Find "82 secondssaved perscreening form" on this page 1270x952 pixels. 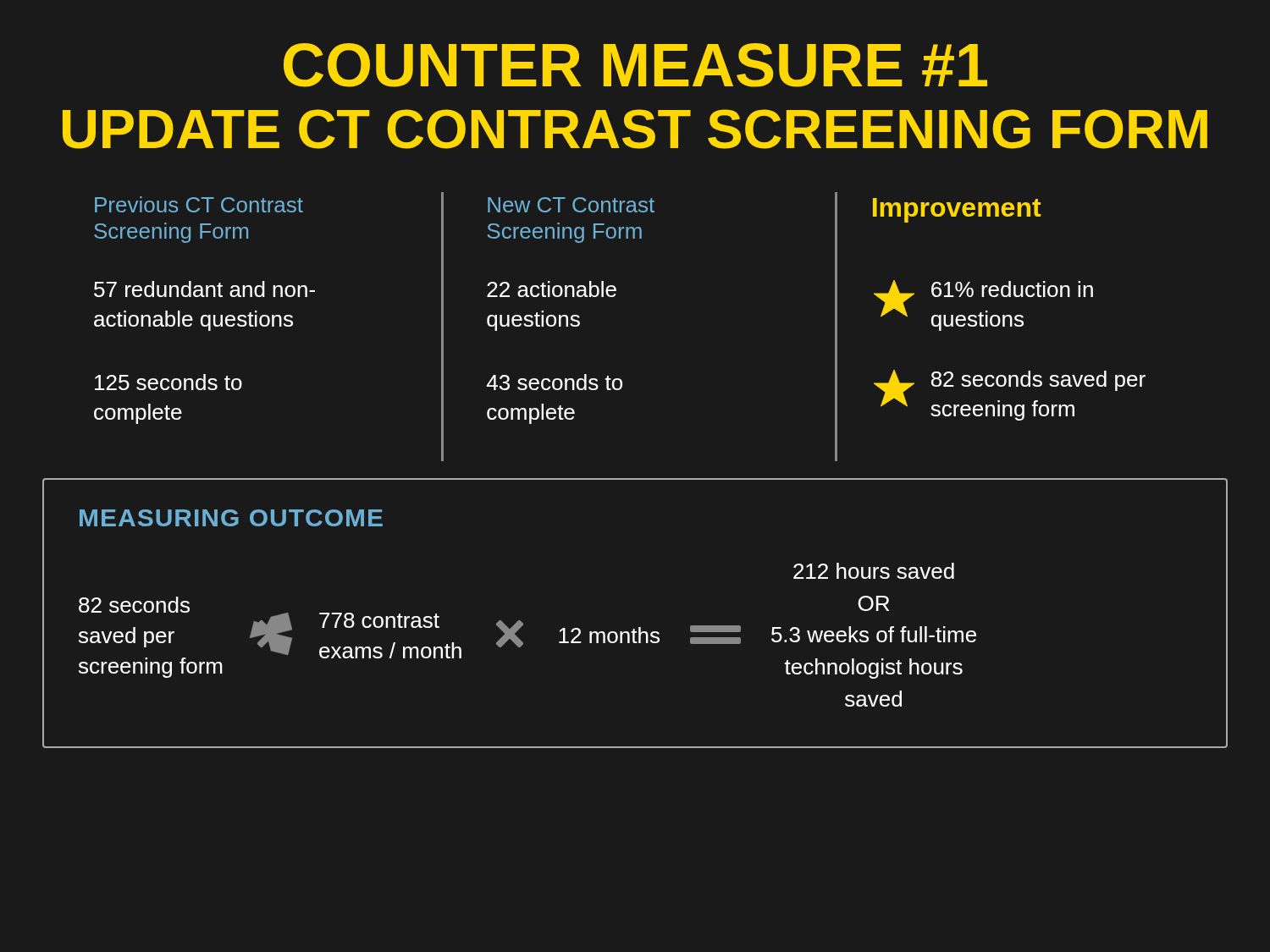151,636
